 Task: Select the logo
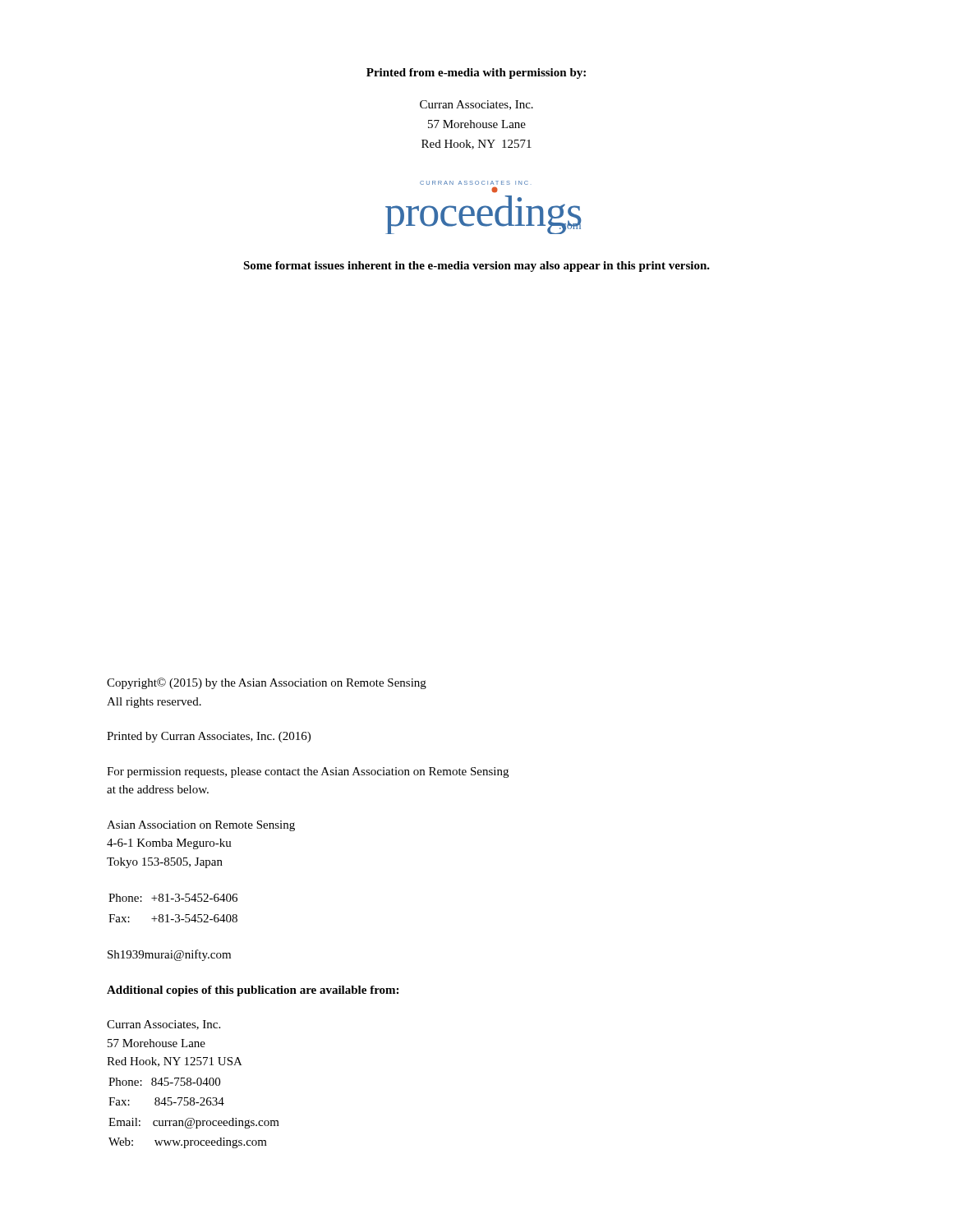click(x=476, y=205)
